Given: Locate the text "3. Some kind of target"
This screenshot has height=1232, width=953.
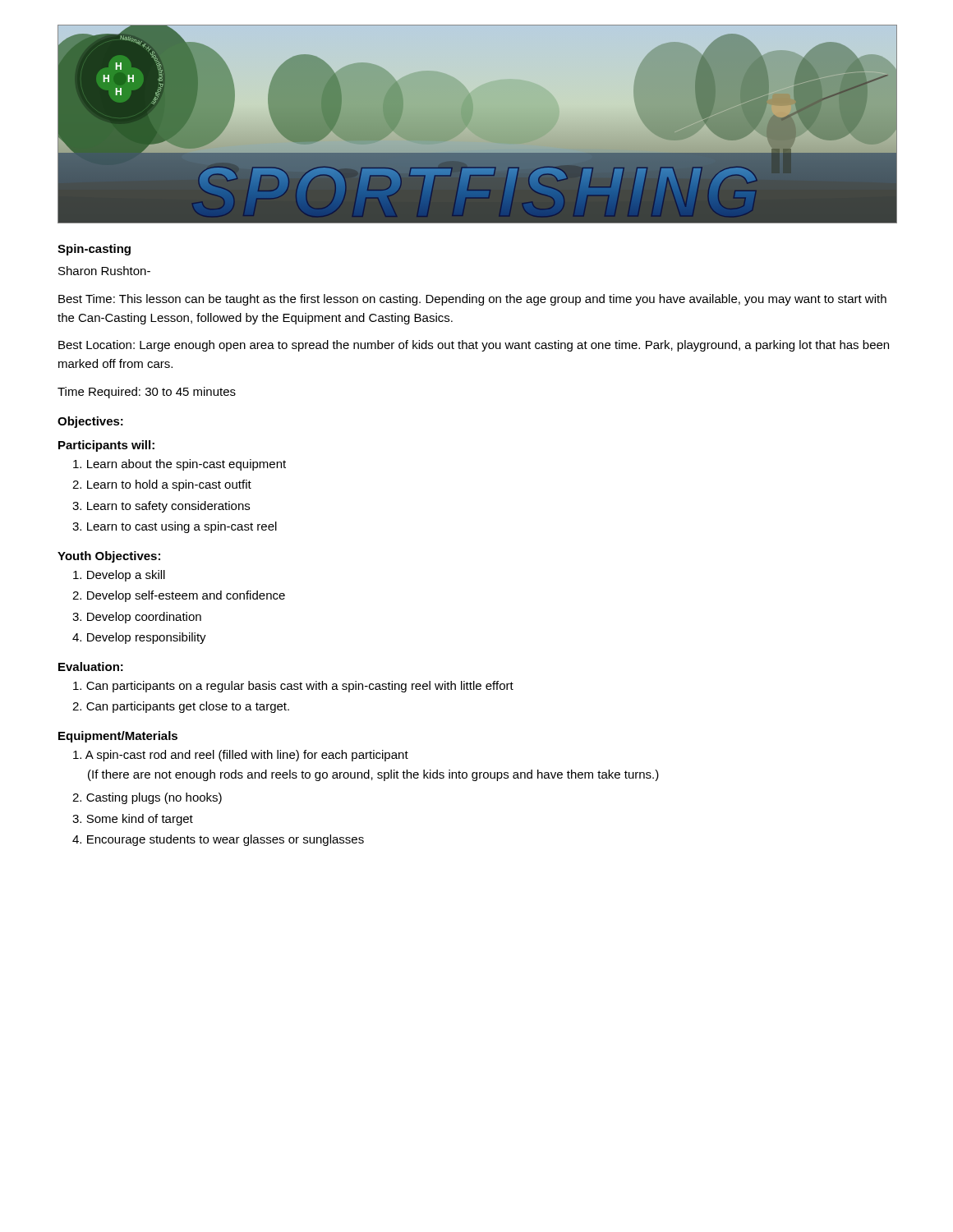Looking at the screenshot, I should point(133,818).
